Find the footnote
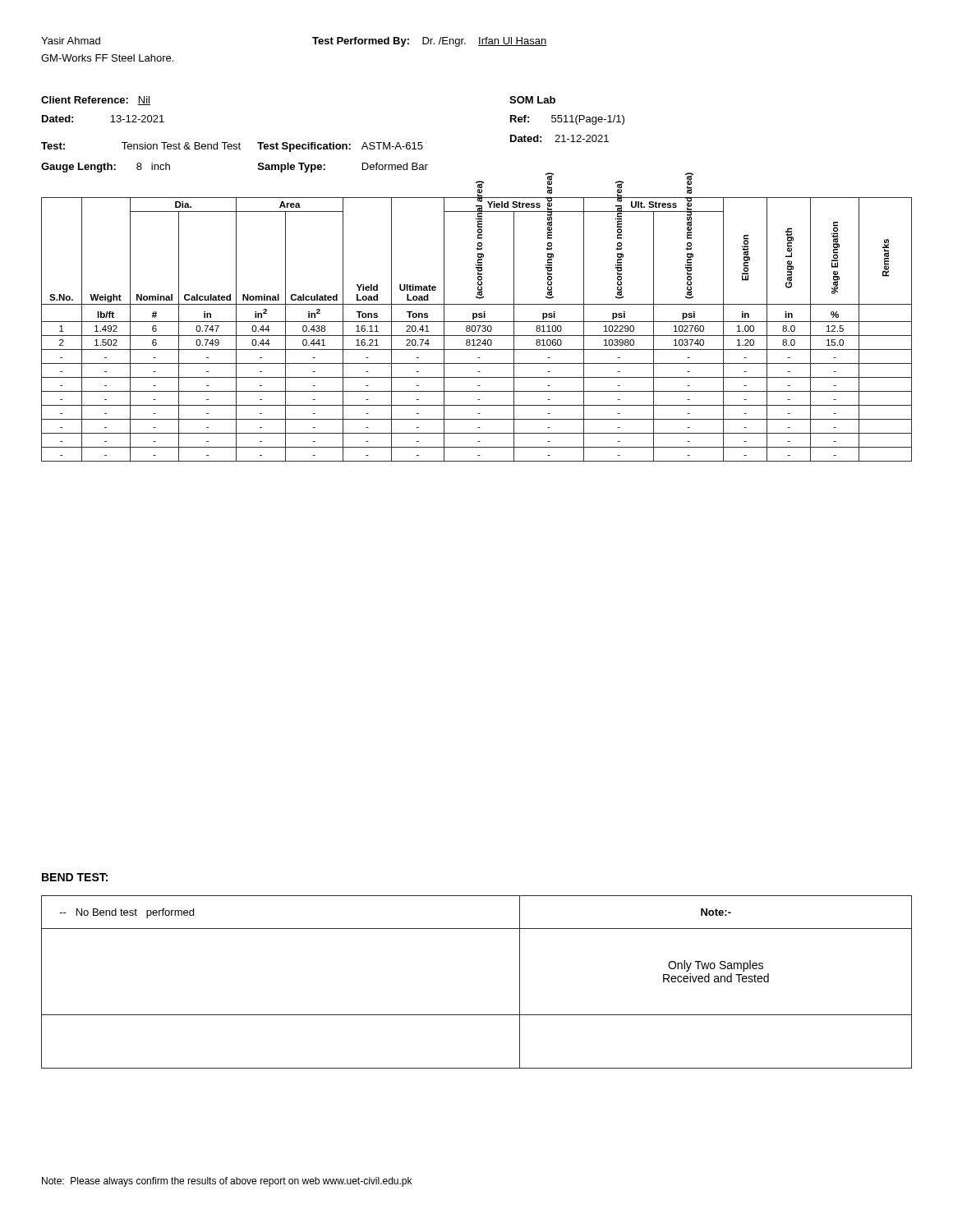This screenshot has width=953, height=1232. pos(227,1181)
